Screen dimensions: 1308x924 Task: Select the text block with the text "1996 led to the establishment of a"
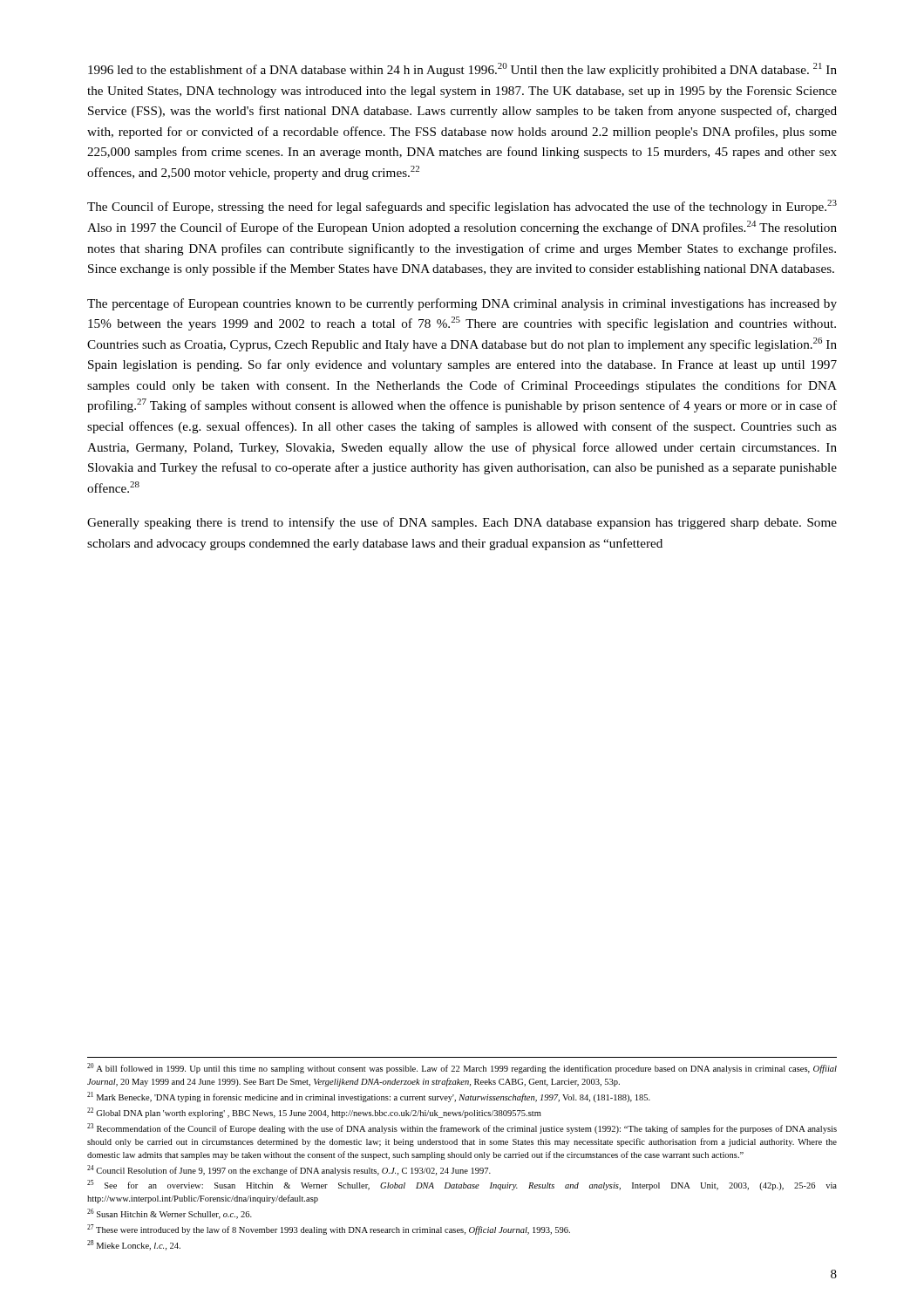click(462, 120)
